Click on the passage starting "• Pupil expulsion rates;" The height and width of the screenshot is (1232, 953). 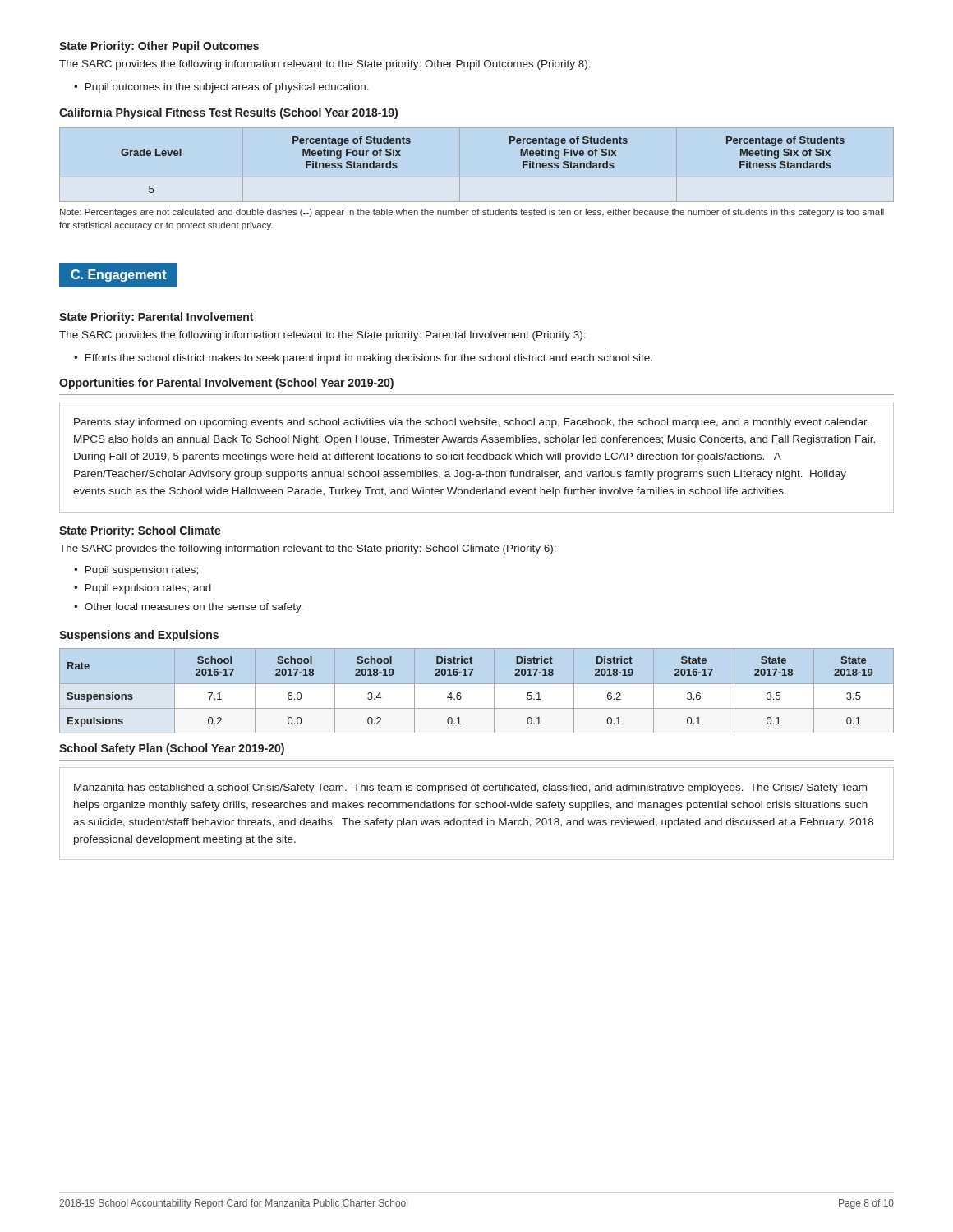[143, 588]
